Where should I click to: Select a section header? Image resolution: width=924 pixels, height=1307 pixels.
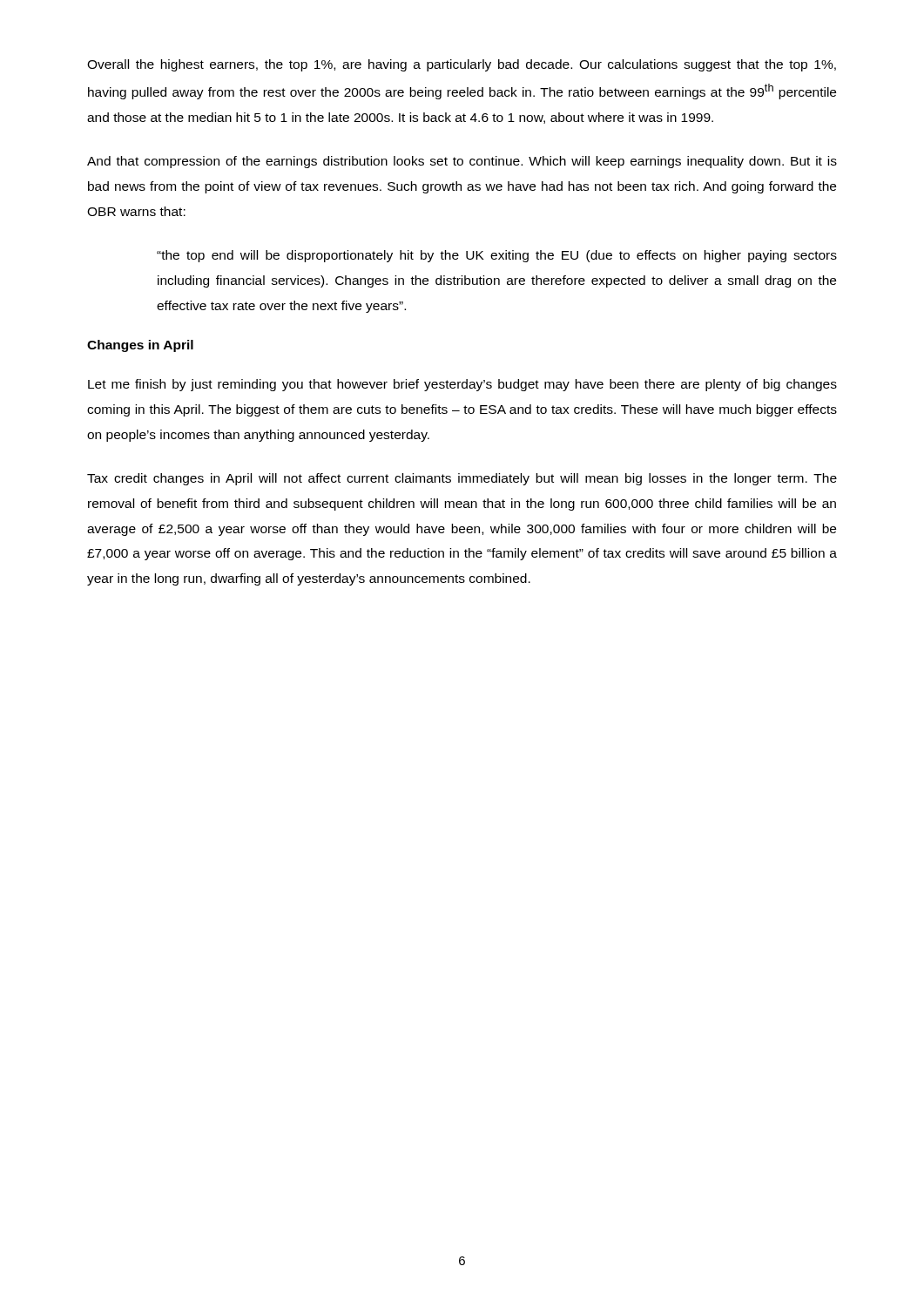pos(140,345)
